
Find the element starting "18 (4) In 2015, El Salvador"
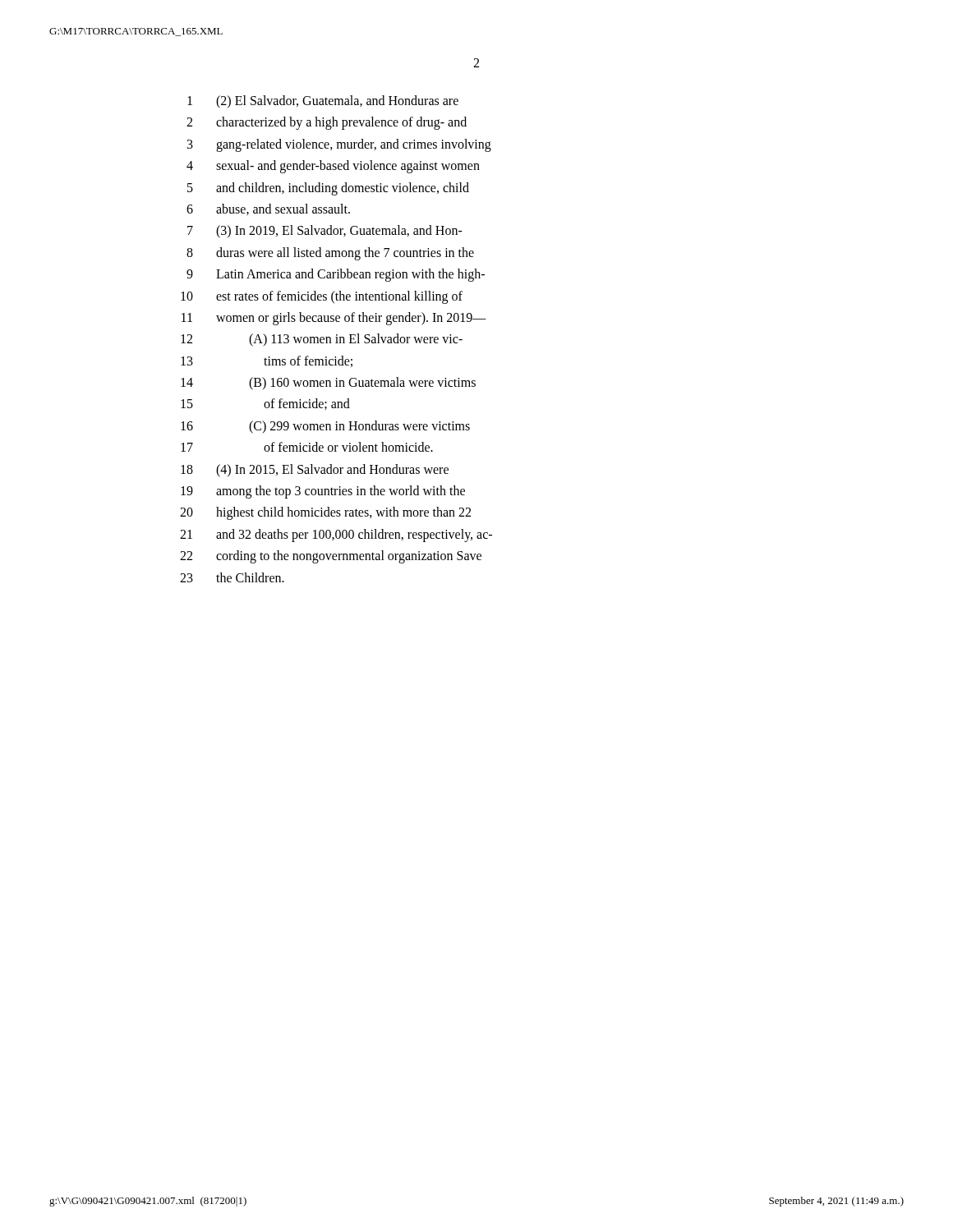pyautogui.click(x=315, y=471)
